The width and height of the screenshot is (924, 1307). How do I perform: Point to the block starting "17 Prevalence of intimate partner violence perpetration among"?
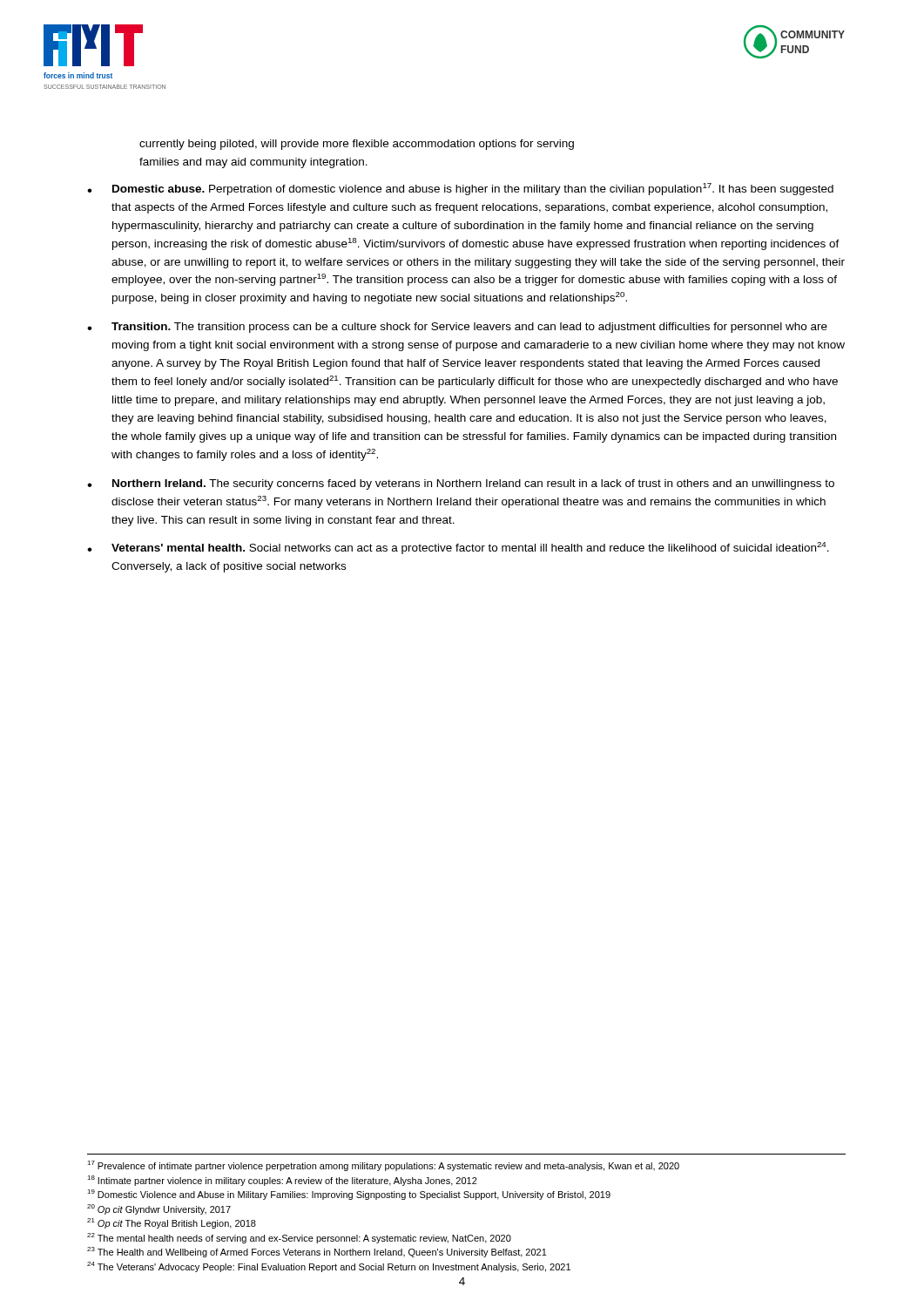click(x=383, y=1165)
